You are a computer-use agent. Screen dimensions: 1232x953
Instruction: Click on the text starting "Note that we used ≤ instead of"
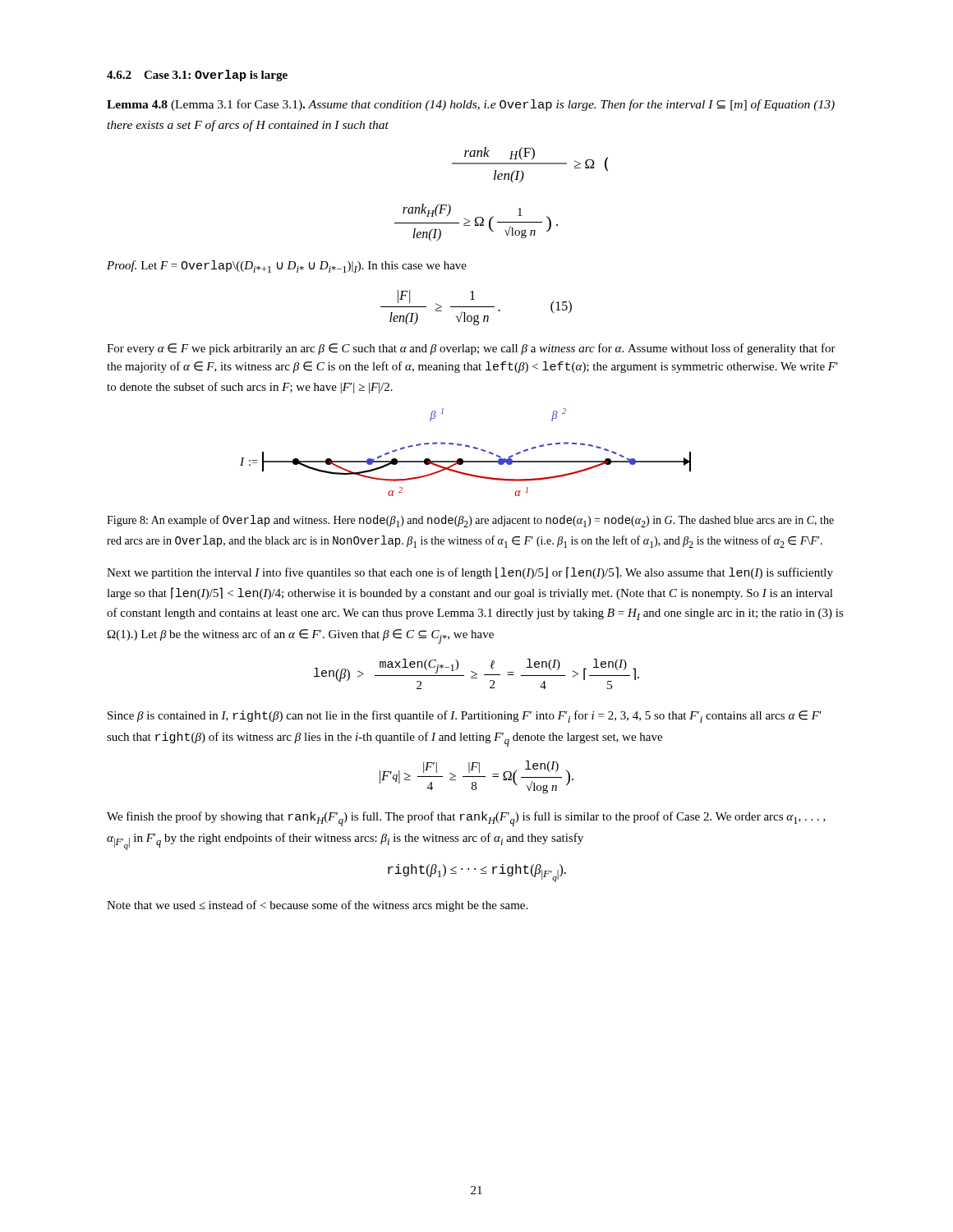click(x=318, y=905)
